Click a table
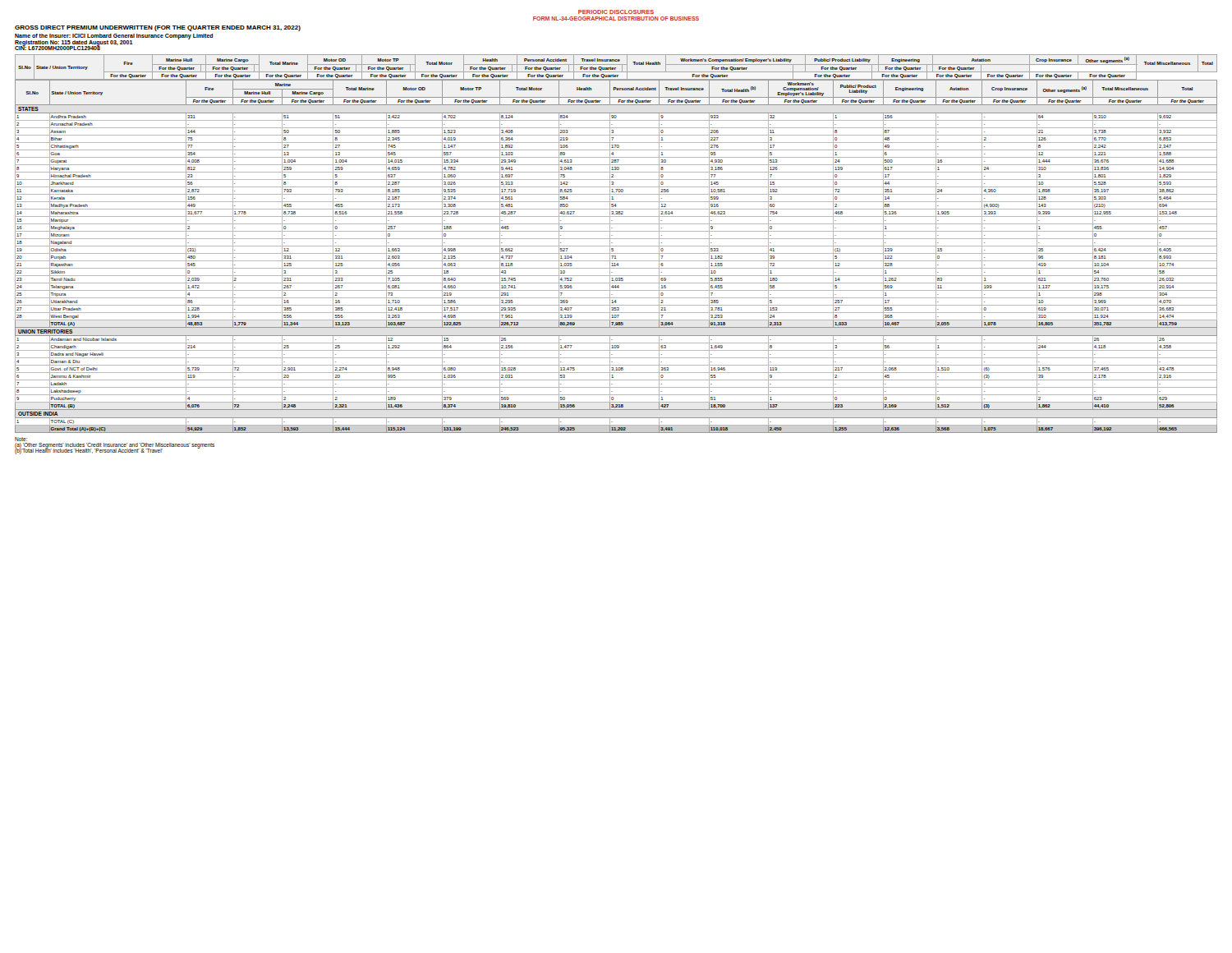This screenshot has width=1232, height=953. [x=616, y=244]
